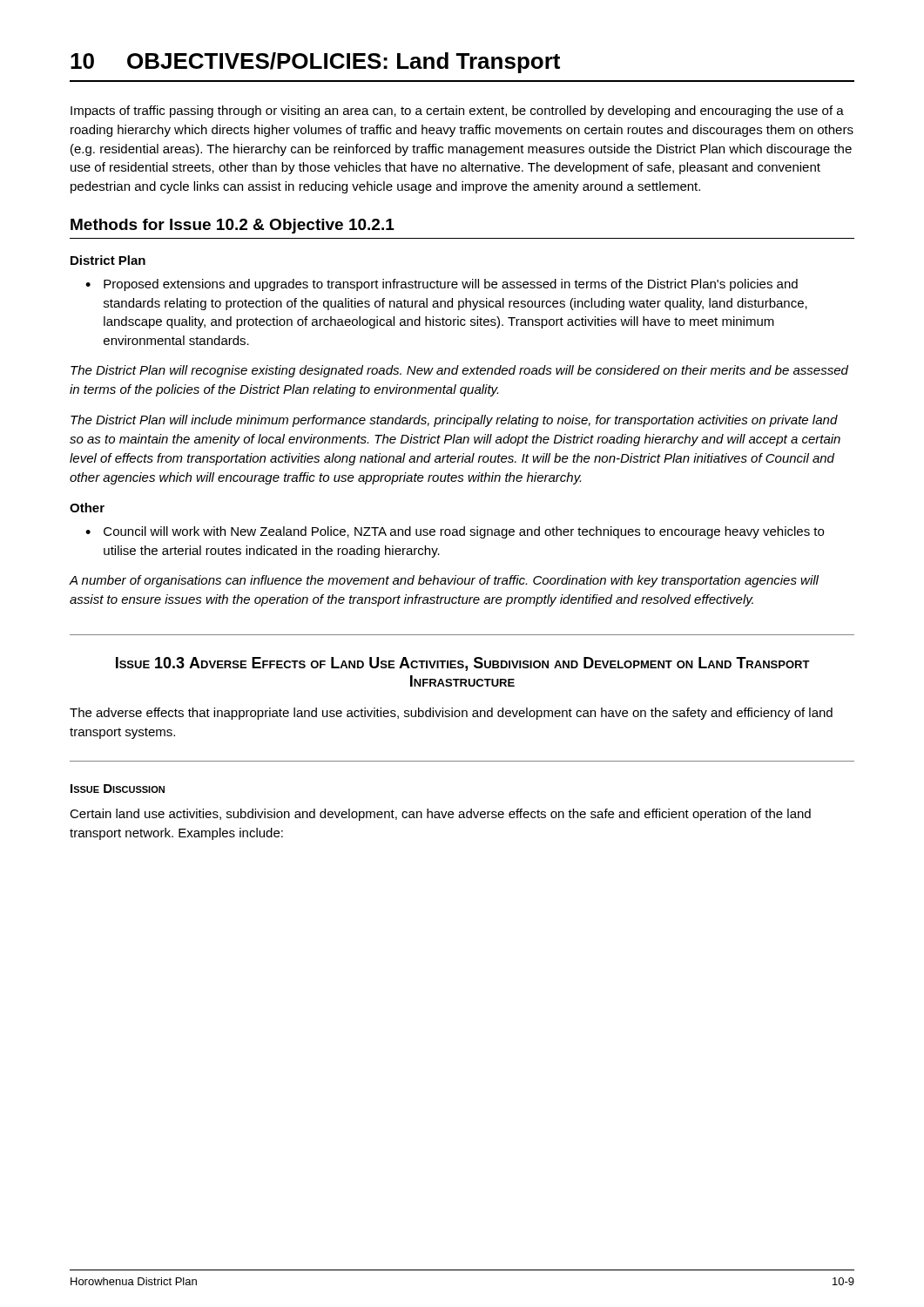Screen dimensions: 1307x924
Task: Locate the text "Issue Discussion"
Action: tap(117, 788)
